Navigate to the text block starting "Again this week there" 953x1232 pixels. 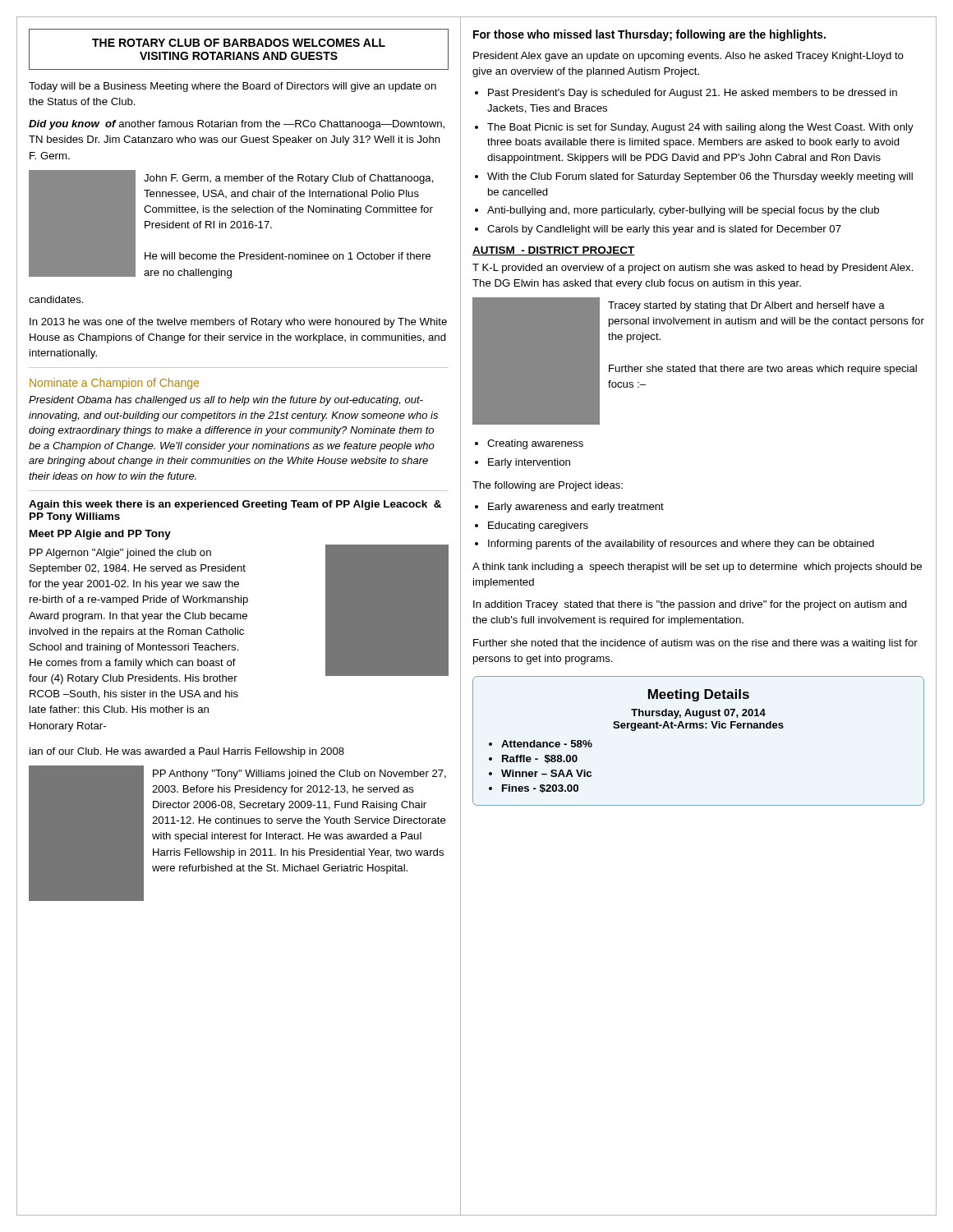coord(235,510)
